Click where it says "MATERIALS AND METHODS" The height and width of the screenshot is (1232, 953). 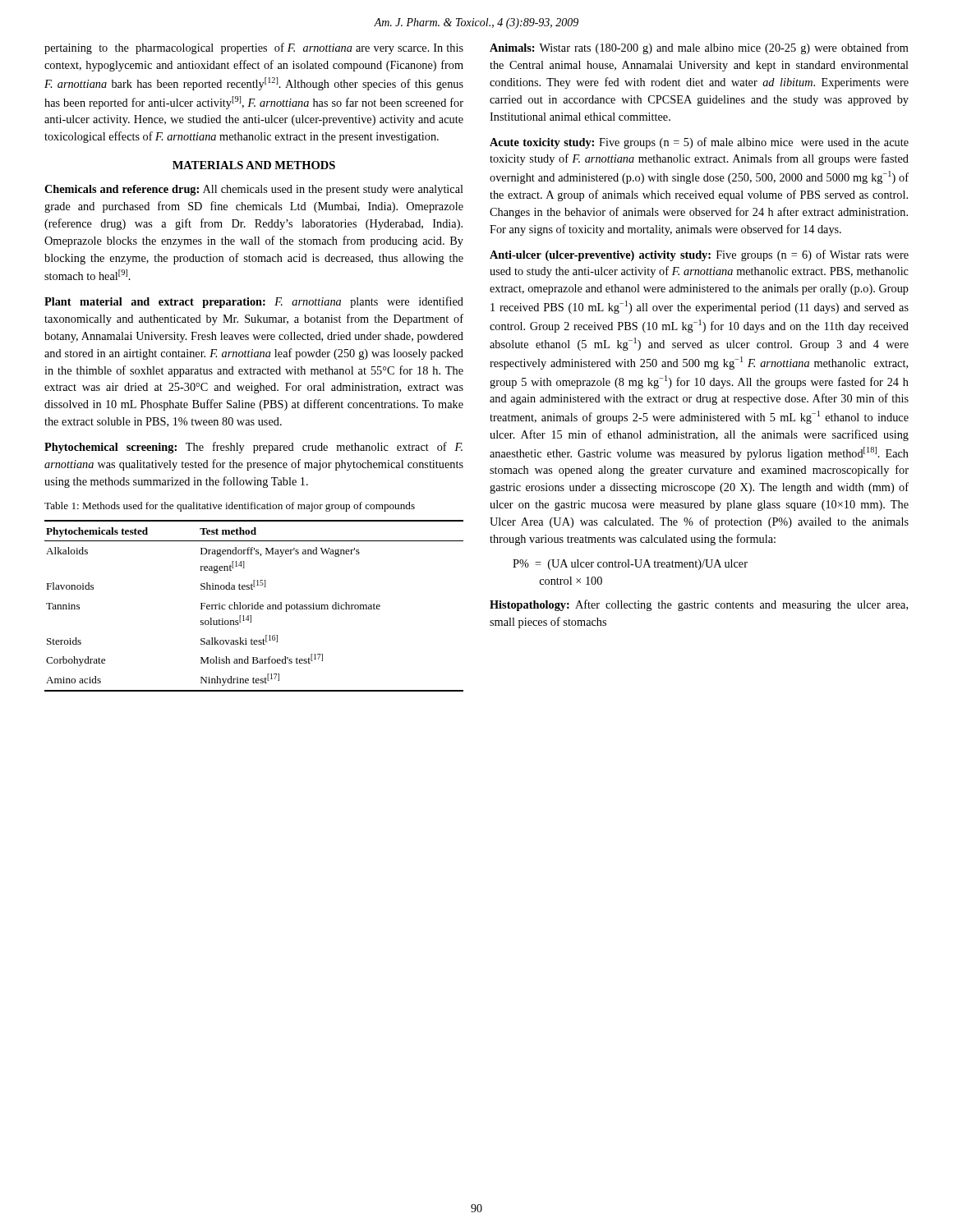254,165
